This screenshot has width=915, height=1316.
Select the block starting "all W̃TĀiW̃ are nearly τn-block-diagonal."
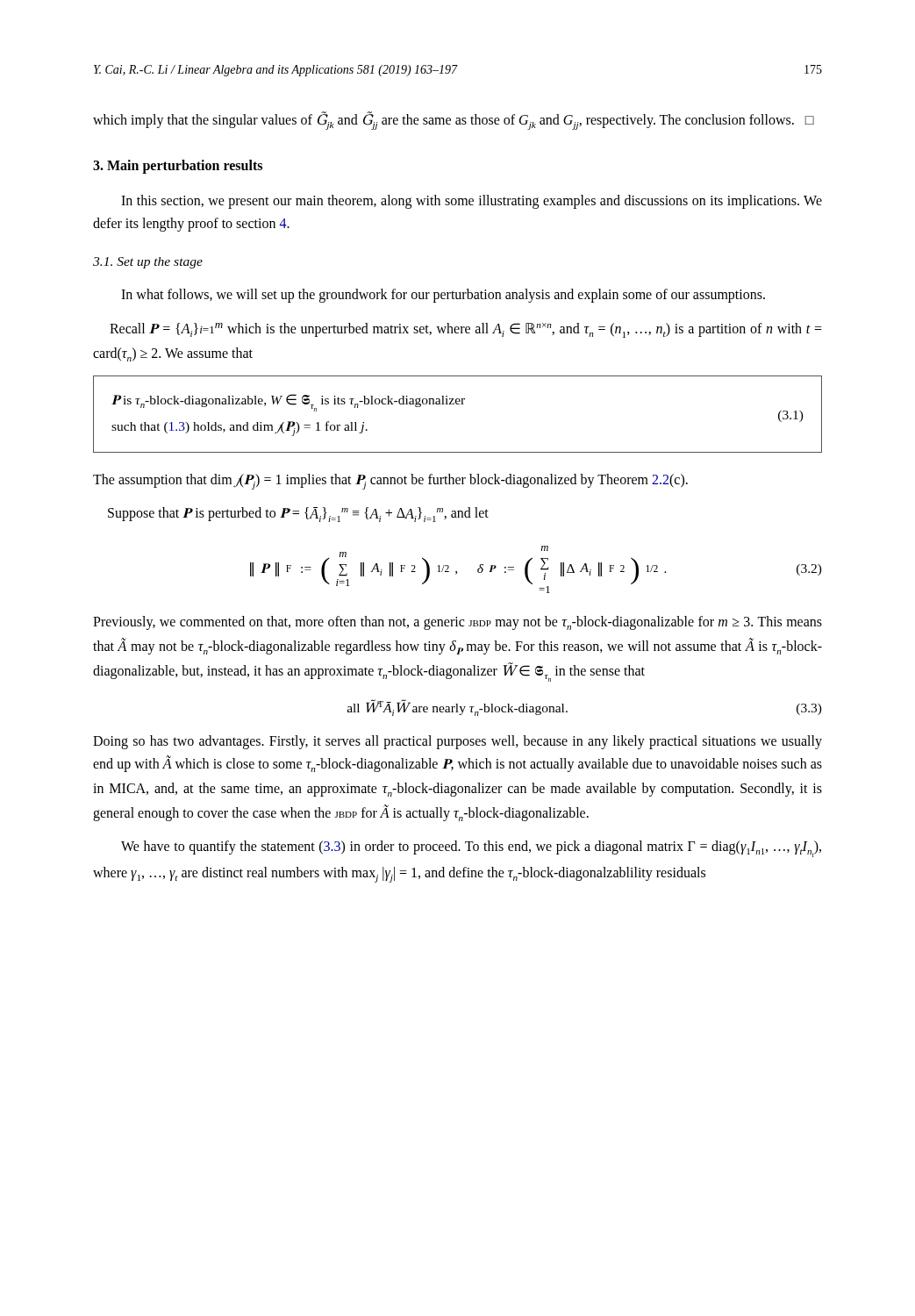[449, 708]
